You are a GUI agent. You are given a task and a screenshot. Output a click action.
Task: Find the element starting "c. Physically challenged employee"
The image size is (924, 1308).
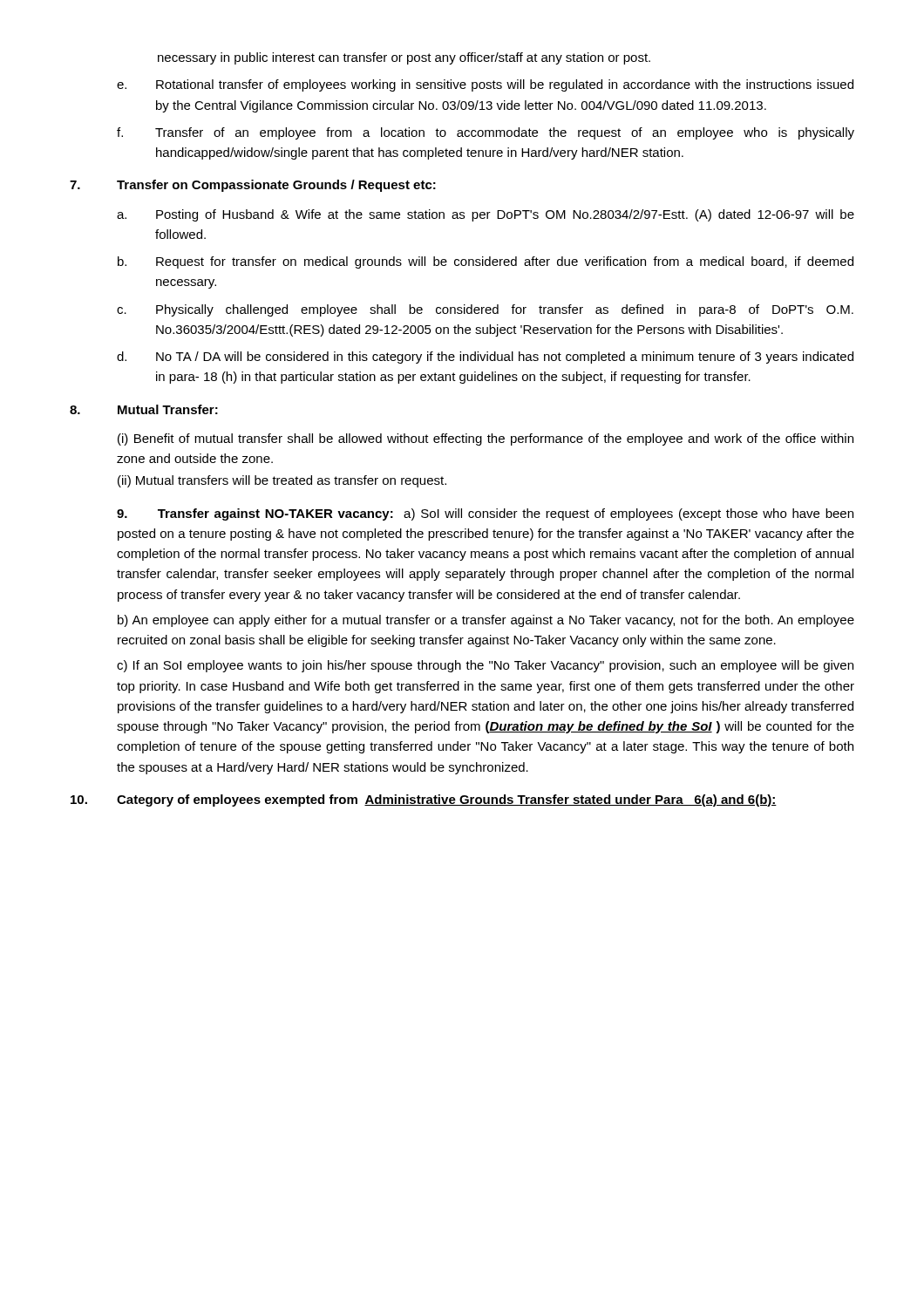point(486,319)
